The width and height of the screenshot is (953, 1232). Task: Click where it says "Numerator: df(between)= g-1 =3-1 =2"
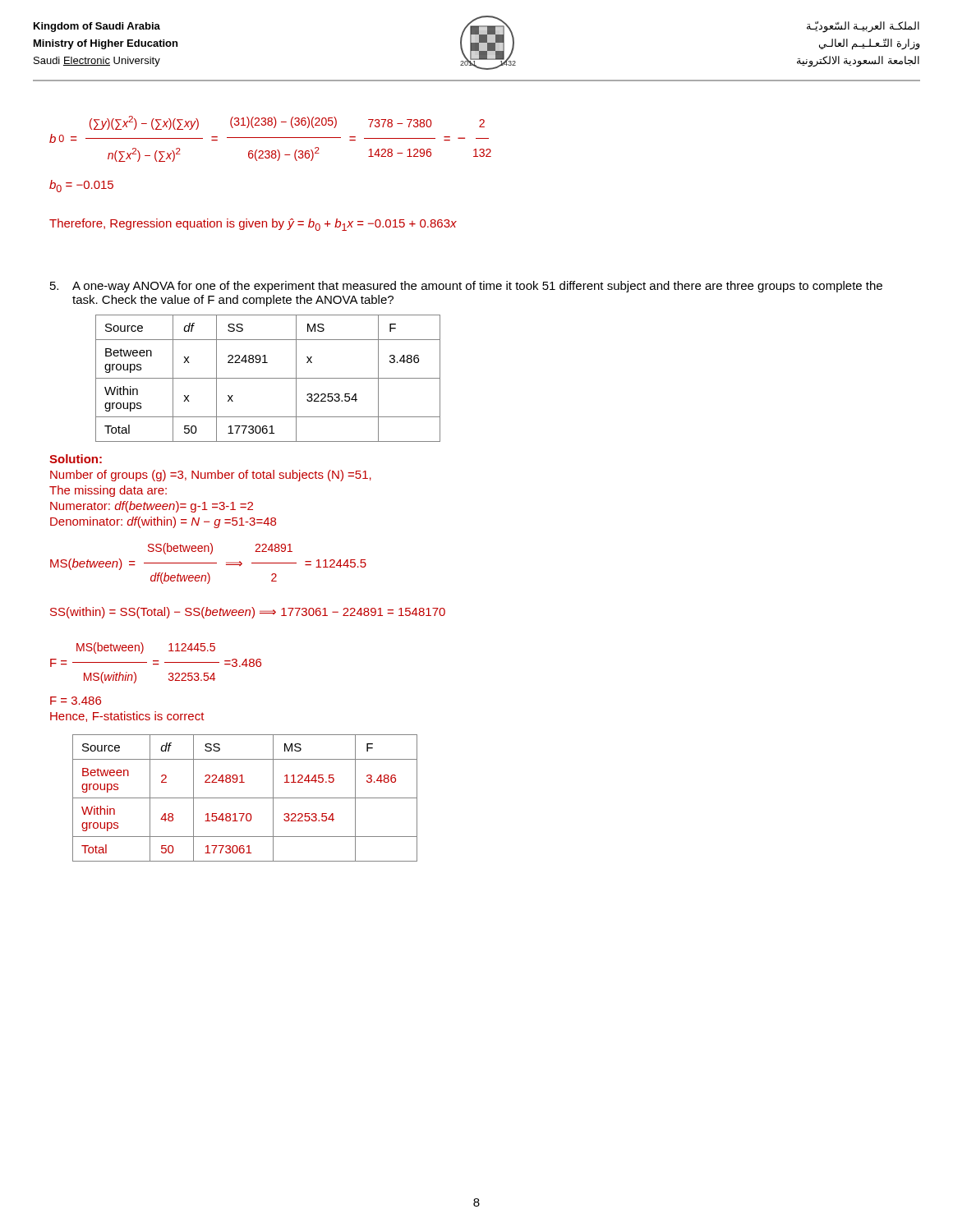click(152, 505)
